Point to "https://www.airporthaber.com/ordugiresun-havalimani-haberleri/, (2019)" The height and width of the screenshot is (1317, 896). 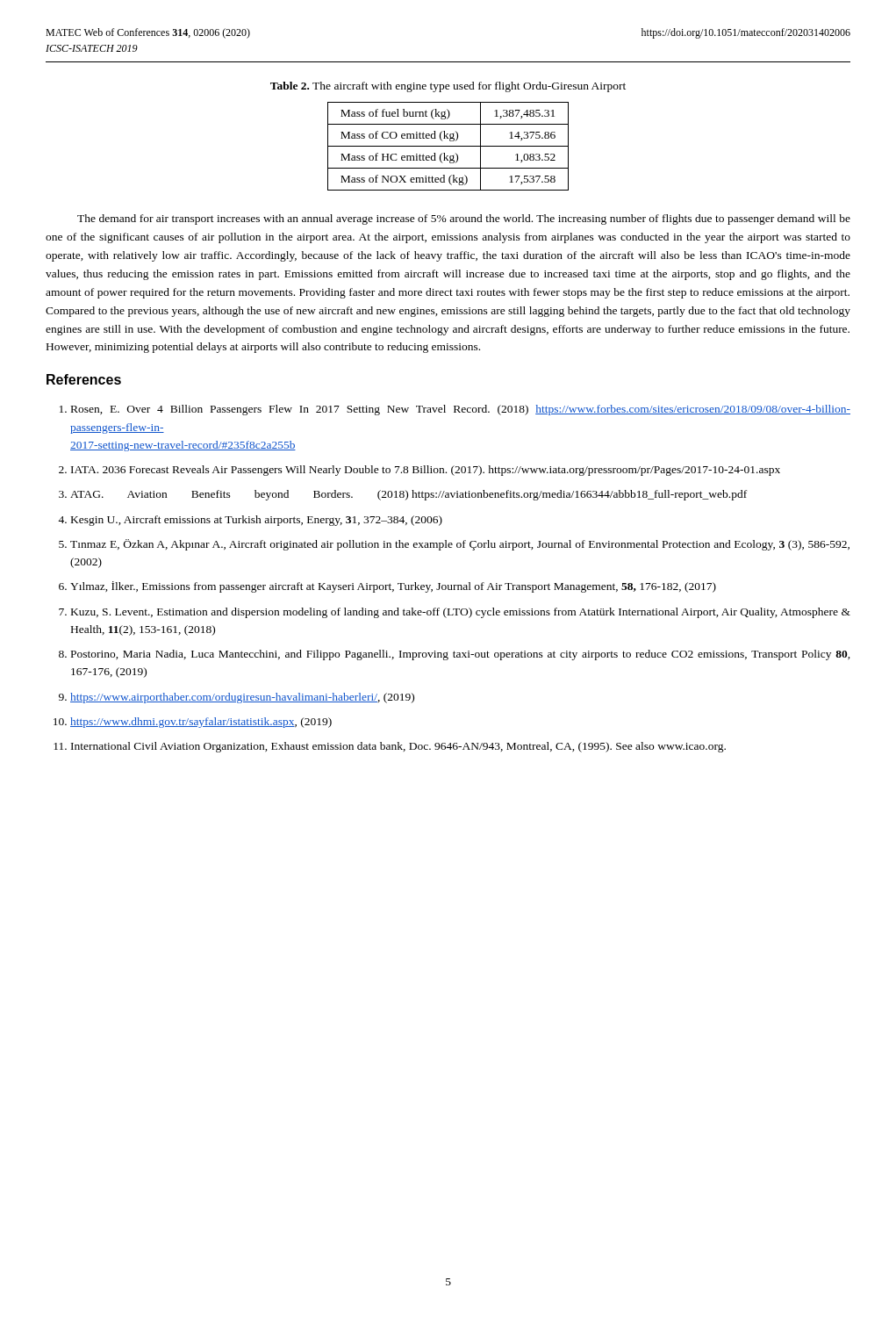(x=243, y=696)
